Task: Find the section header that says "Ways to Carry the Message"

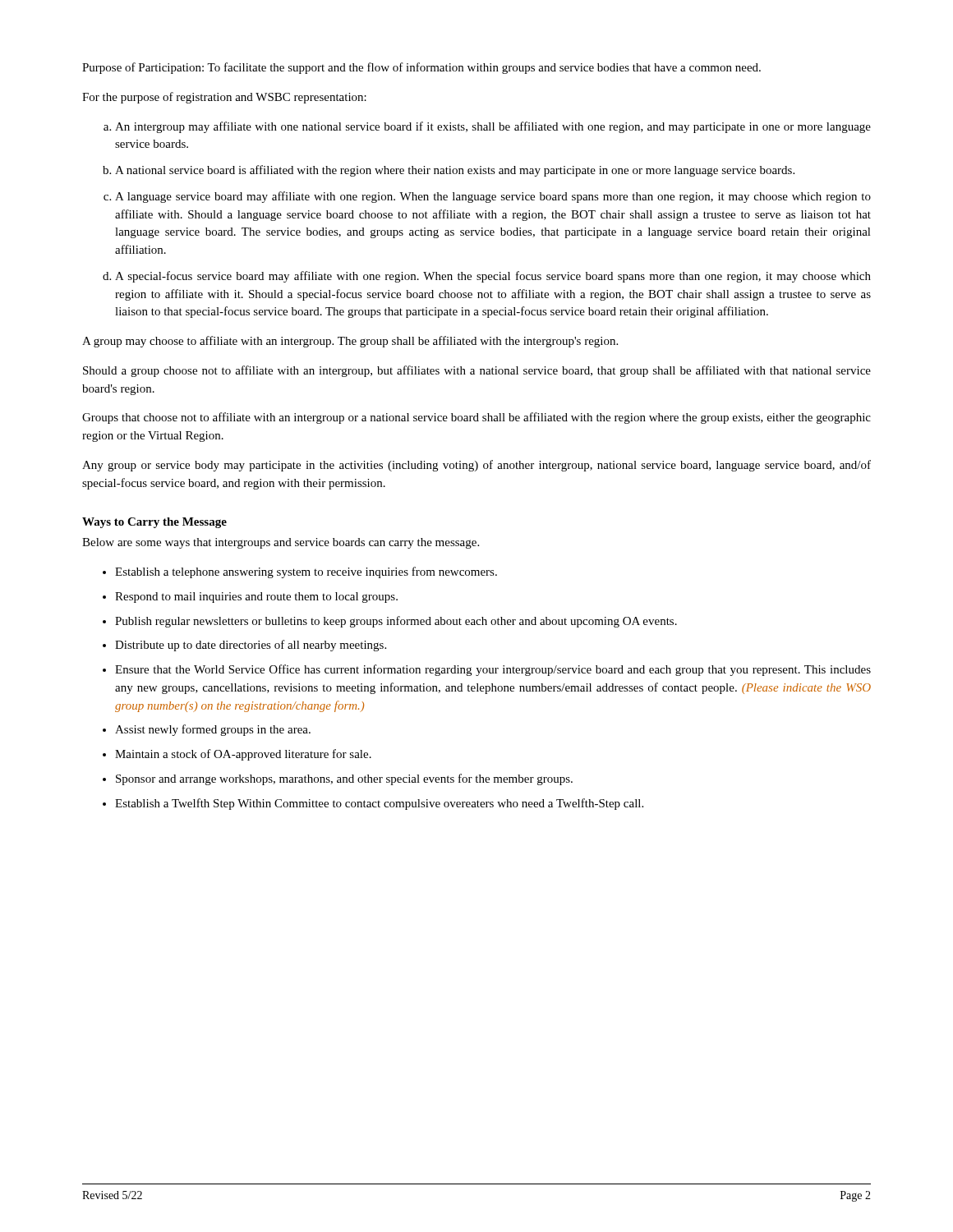Action: (x=154, y=522)
